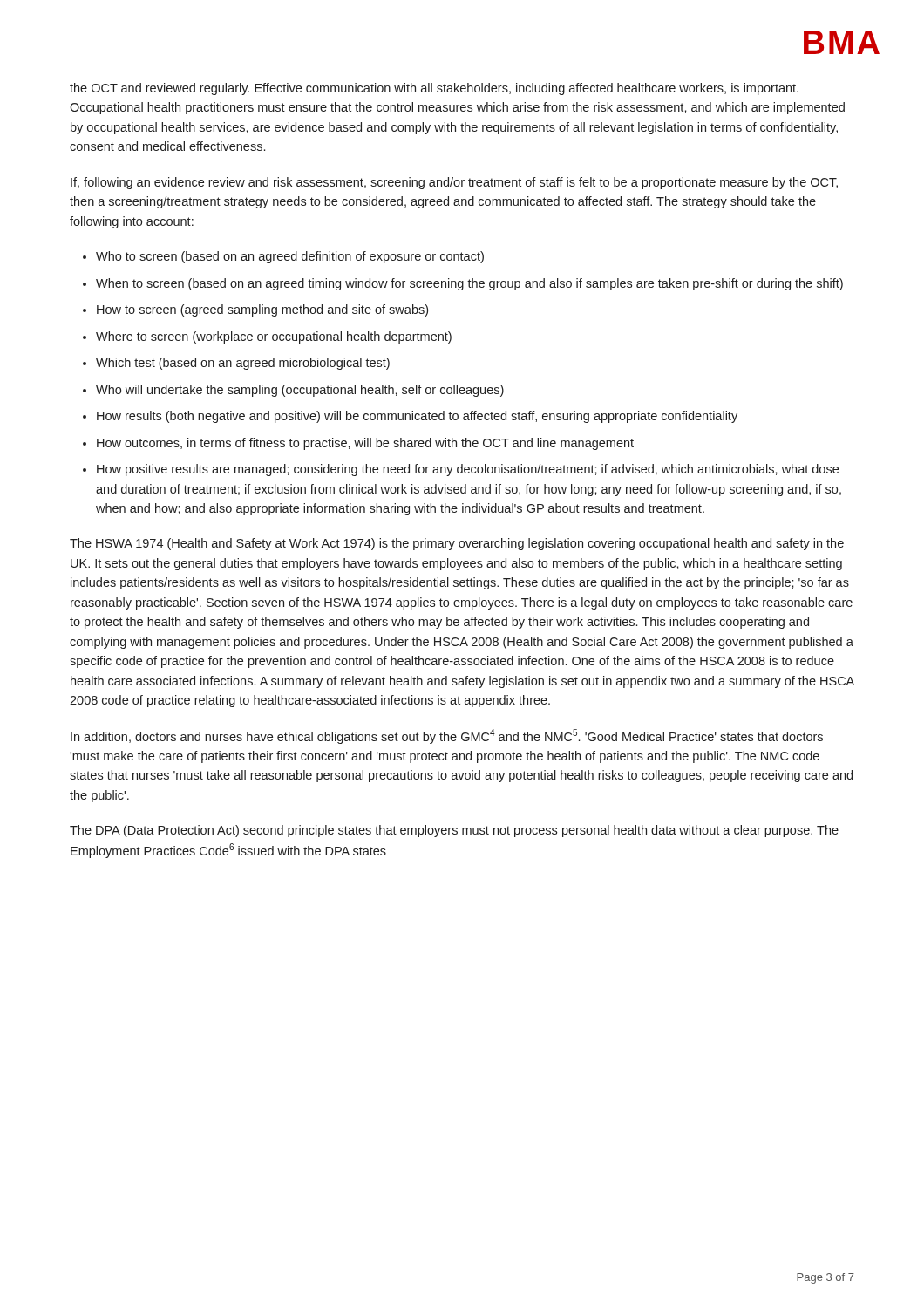
Task: Locate the list item containing "Where to screen (workplace"
Action: coord(274,336)
